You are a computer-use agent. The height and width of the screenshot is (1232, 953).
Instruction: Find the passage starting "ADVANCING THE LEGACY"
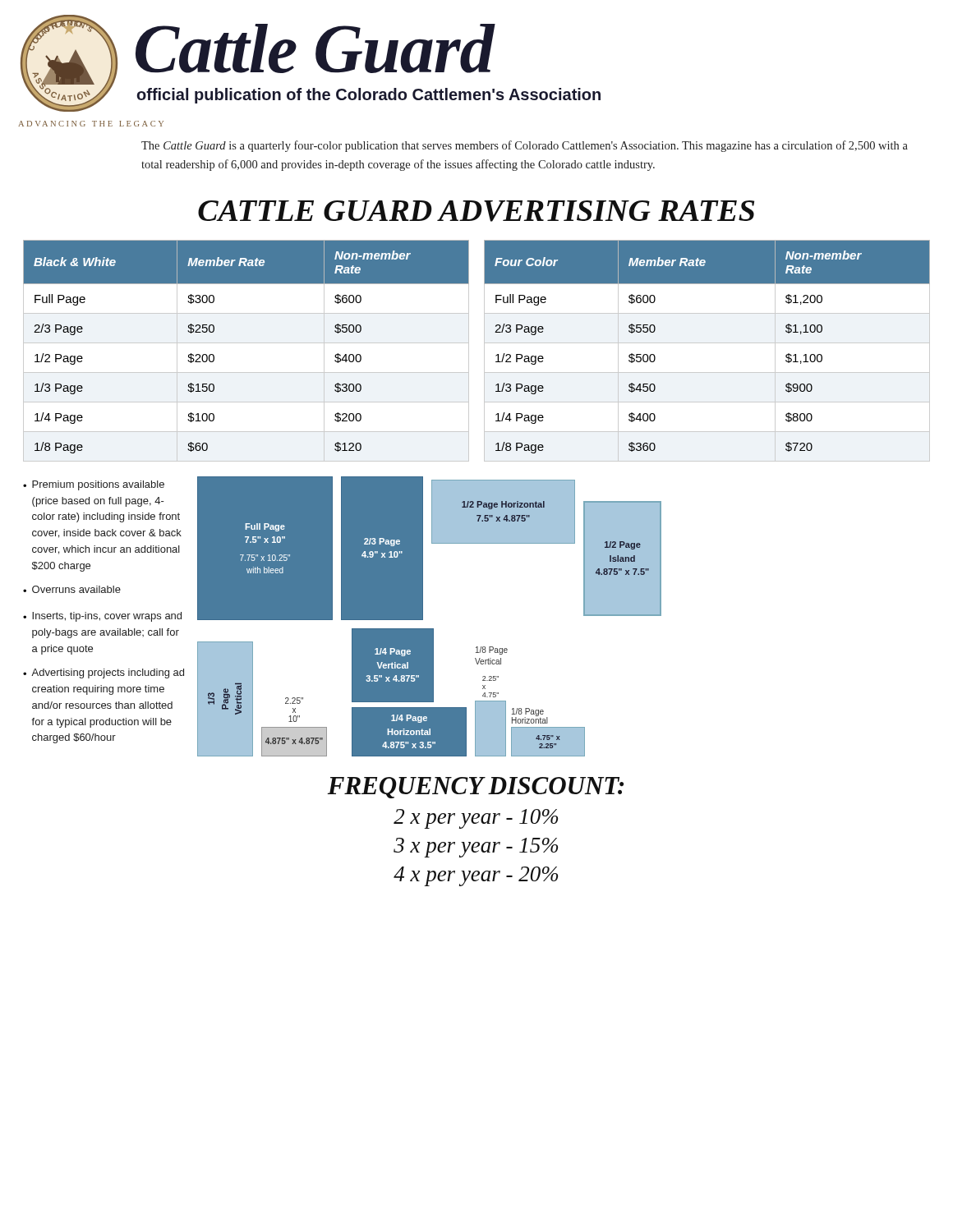point(92,124)
